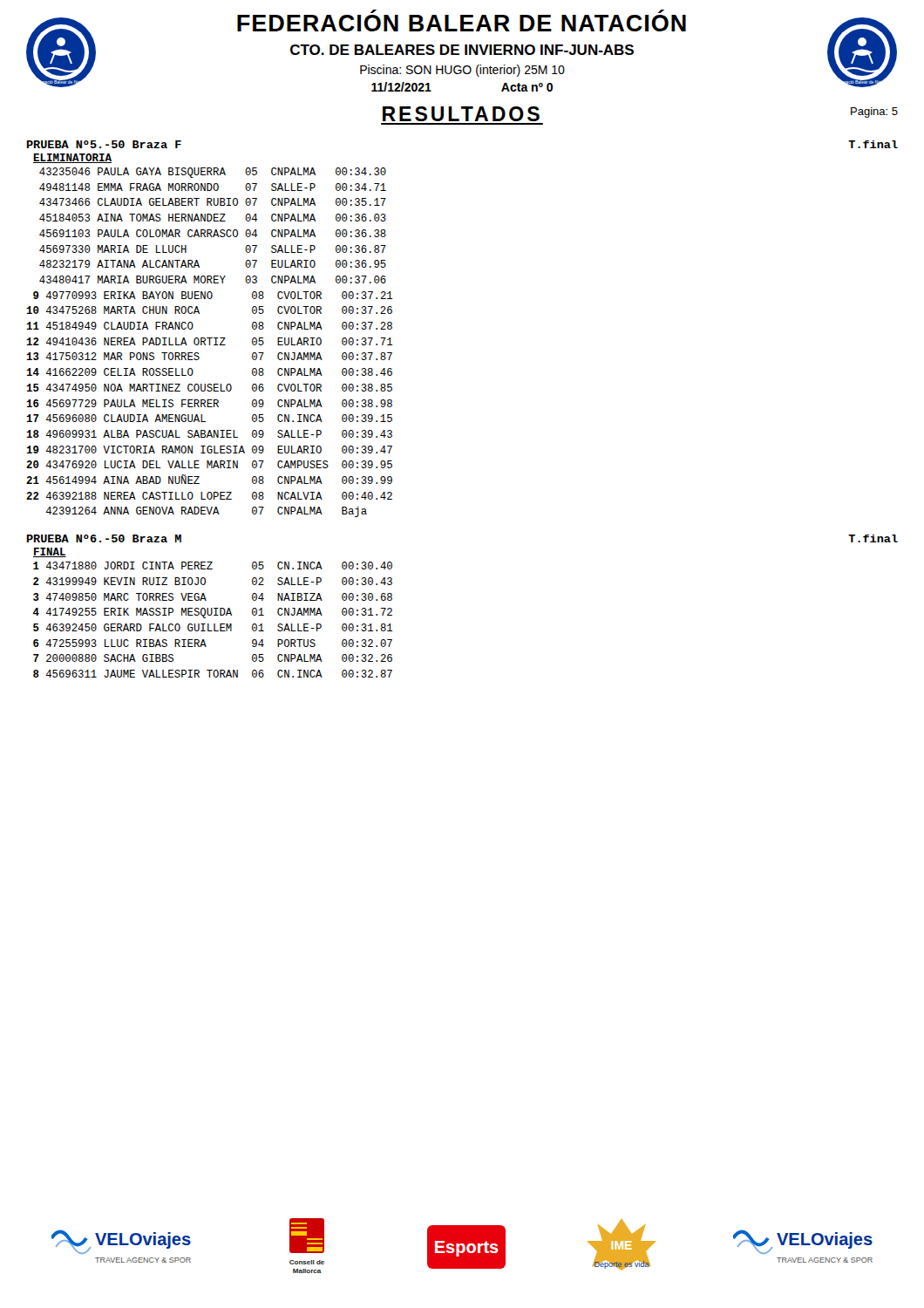The width and height of the screenshot is (924, 1308).
Task: Find the list item that reads "43480417 MARIA BURGUERA MOREY 03 CNPALMA 00:37.06"
Action: click(206, 281)
